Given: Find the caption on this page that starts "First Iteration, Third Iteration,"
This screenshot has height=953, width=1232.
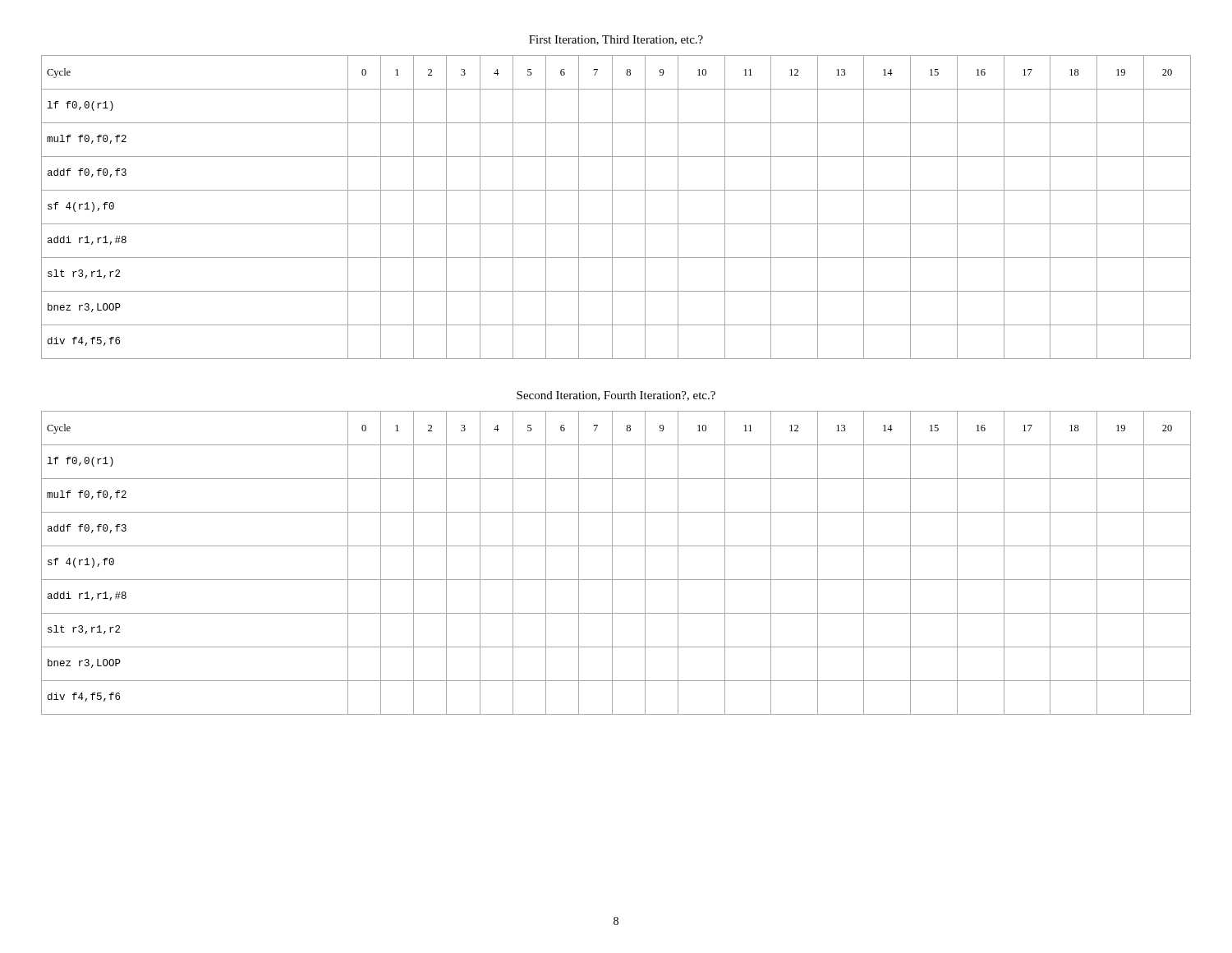Looking at the screenshot, I should [x=616, y=39].
